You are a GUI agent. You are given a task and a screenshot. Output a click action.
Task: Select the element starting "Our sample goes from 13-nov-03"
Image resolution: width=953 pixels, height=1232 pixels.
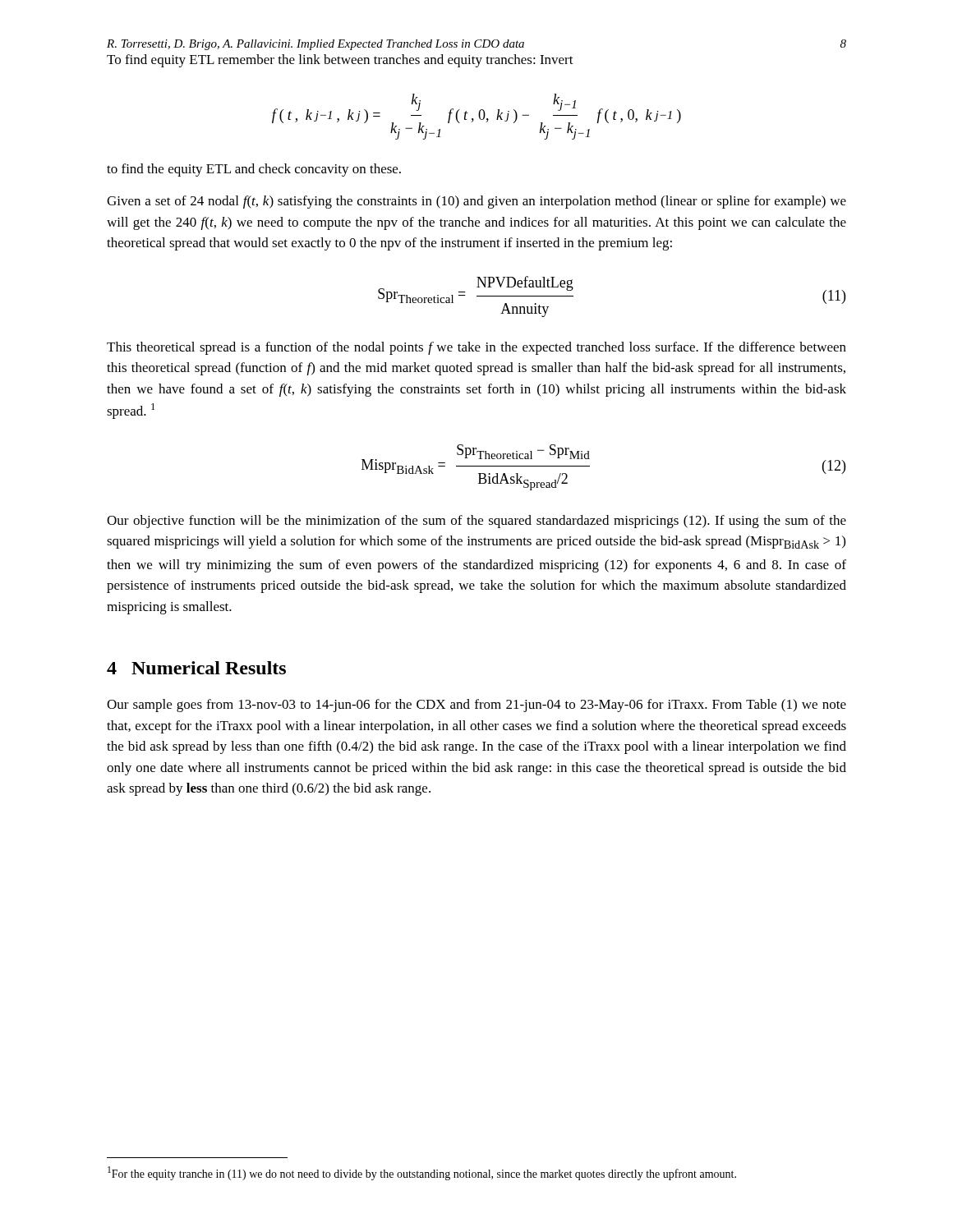click(x=476, y=746)
